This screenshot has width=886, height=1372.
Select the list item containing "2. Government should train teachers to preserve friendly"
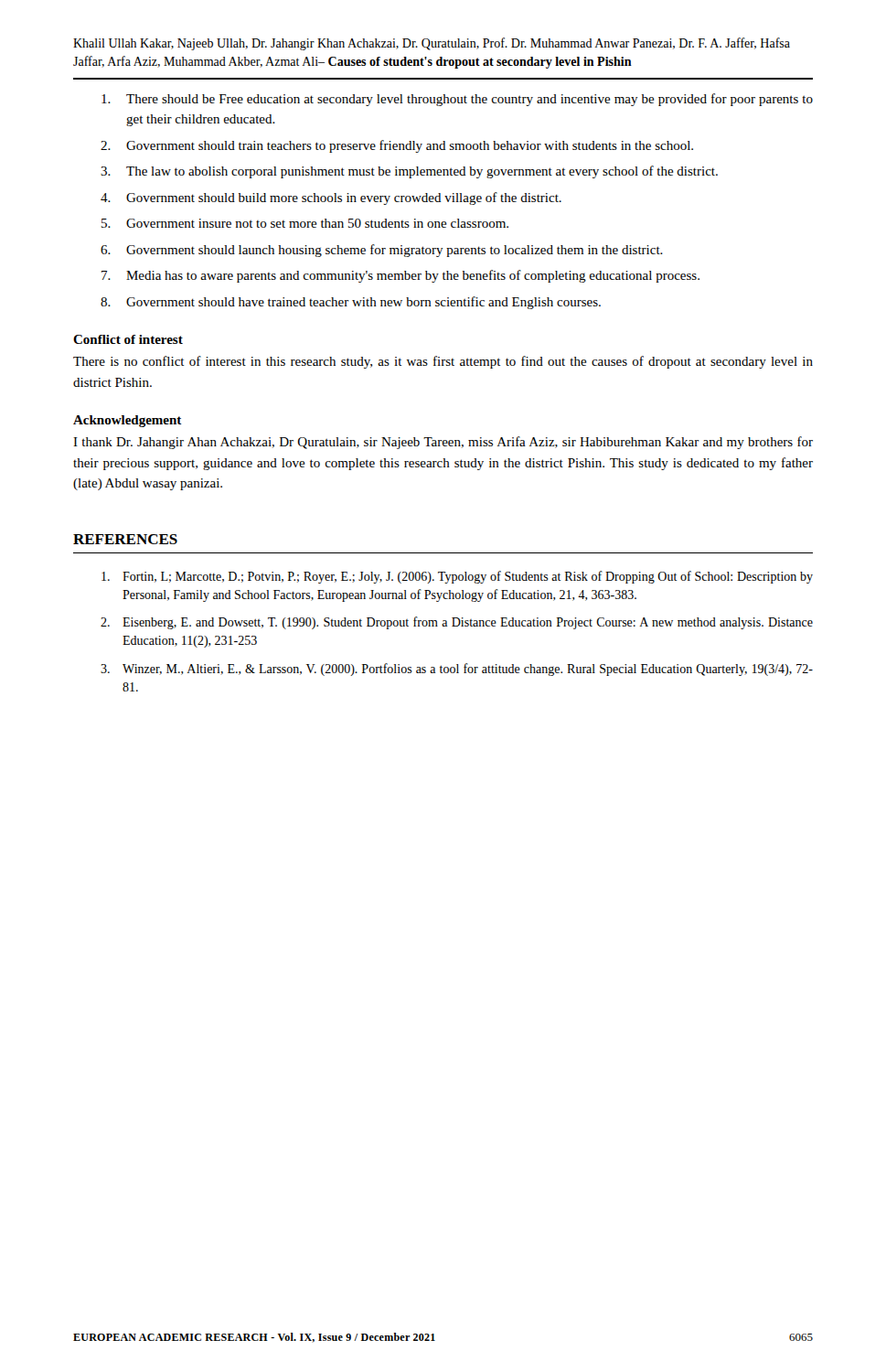457,145
